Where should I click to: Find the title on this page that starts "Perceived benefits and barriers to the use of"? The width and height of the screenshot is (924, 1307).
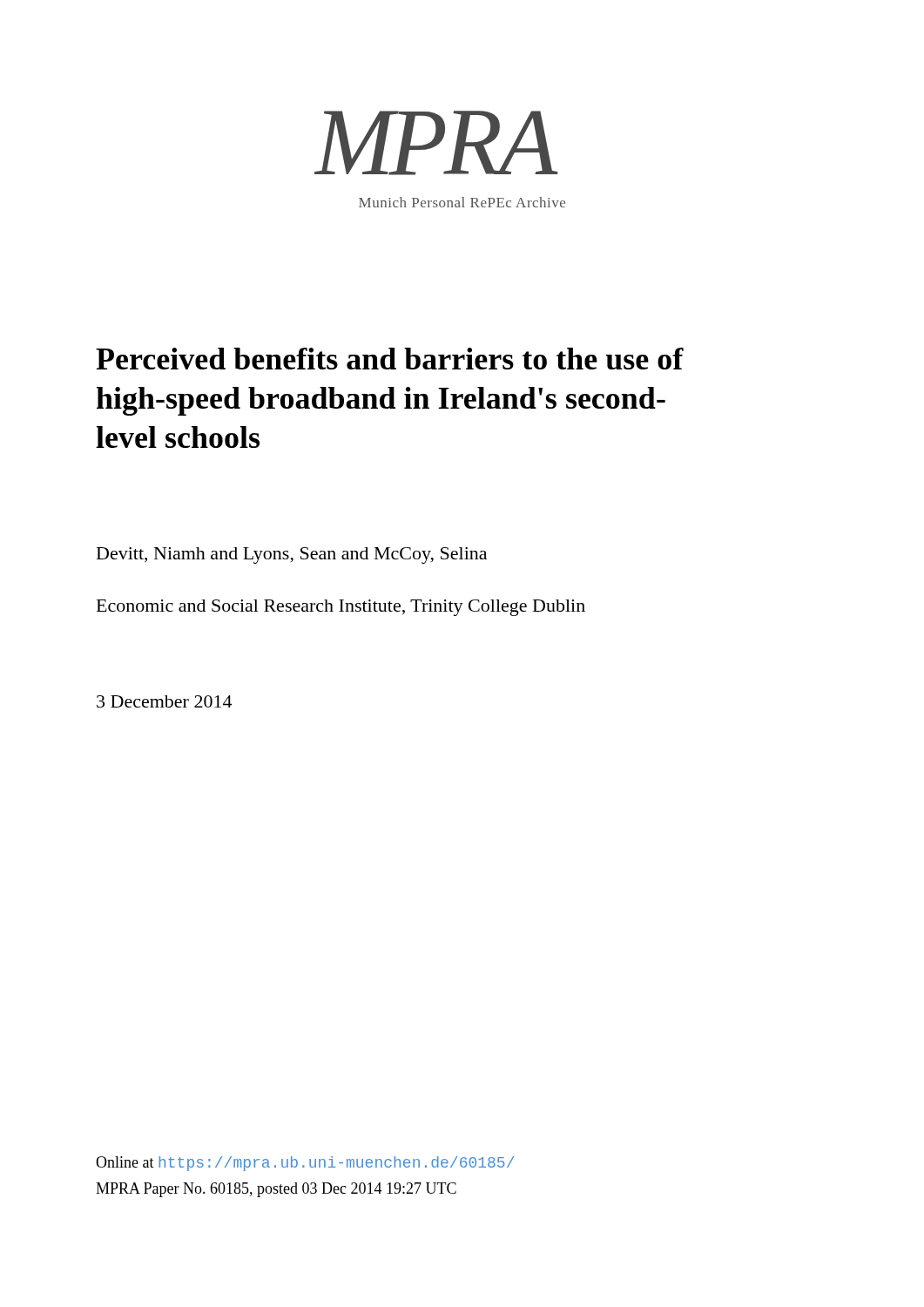pyautogui.click(x=401, y=399)
